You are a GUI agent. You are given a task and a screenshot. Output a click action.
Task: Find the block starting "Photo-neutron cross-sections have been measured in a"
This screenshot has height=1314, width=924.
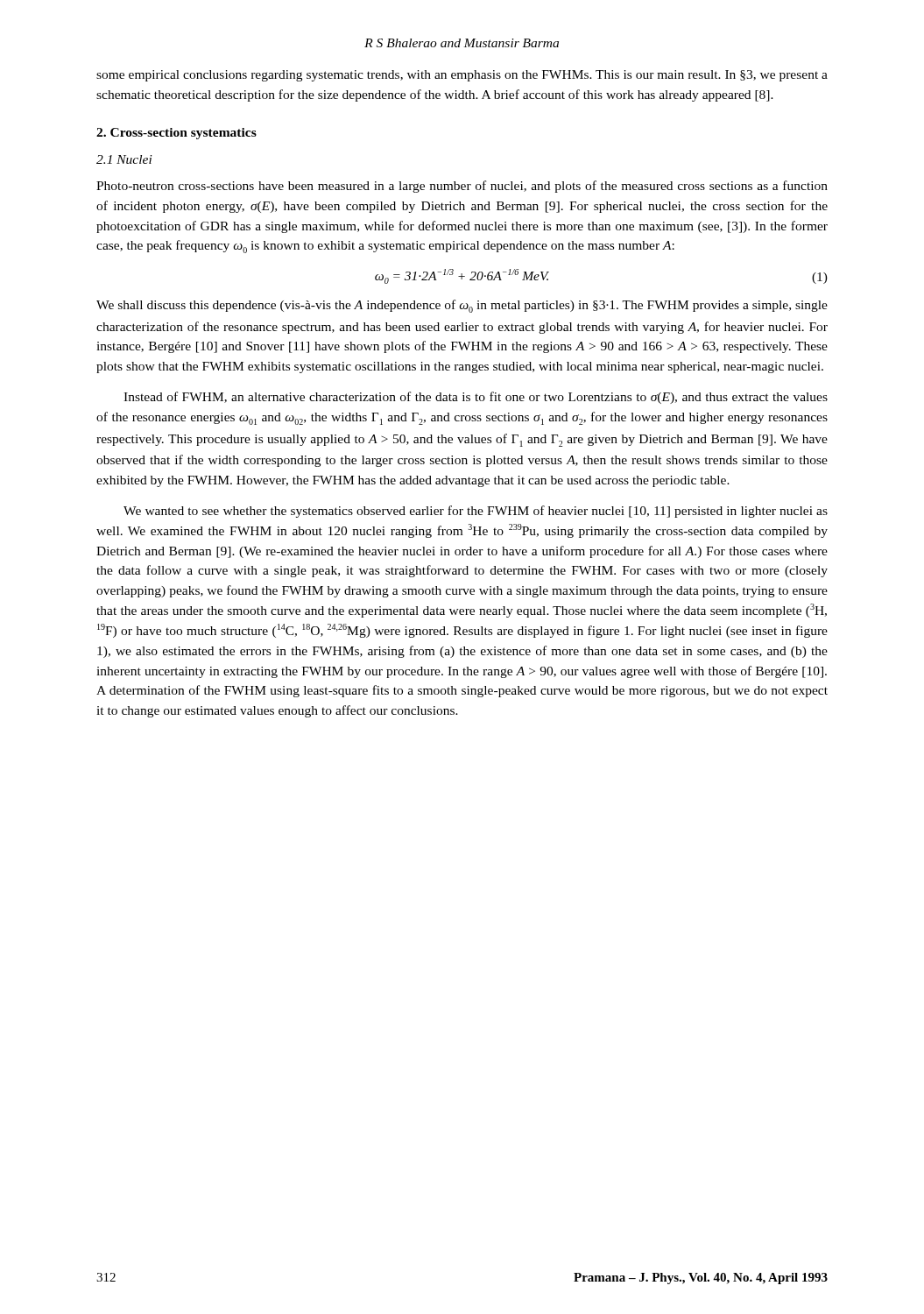point(462,217)
